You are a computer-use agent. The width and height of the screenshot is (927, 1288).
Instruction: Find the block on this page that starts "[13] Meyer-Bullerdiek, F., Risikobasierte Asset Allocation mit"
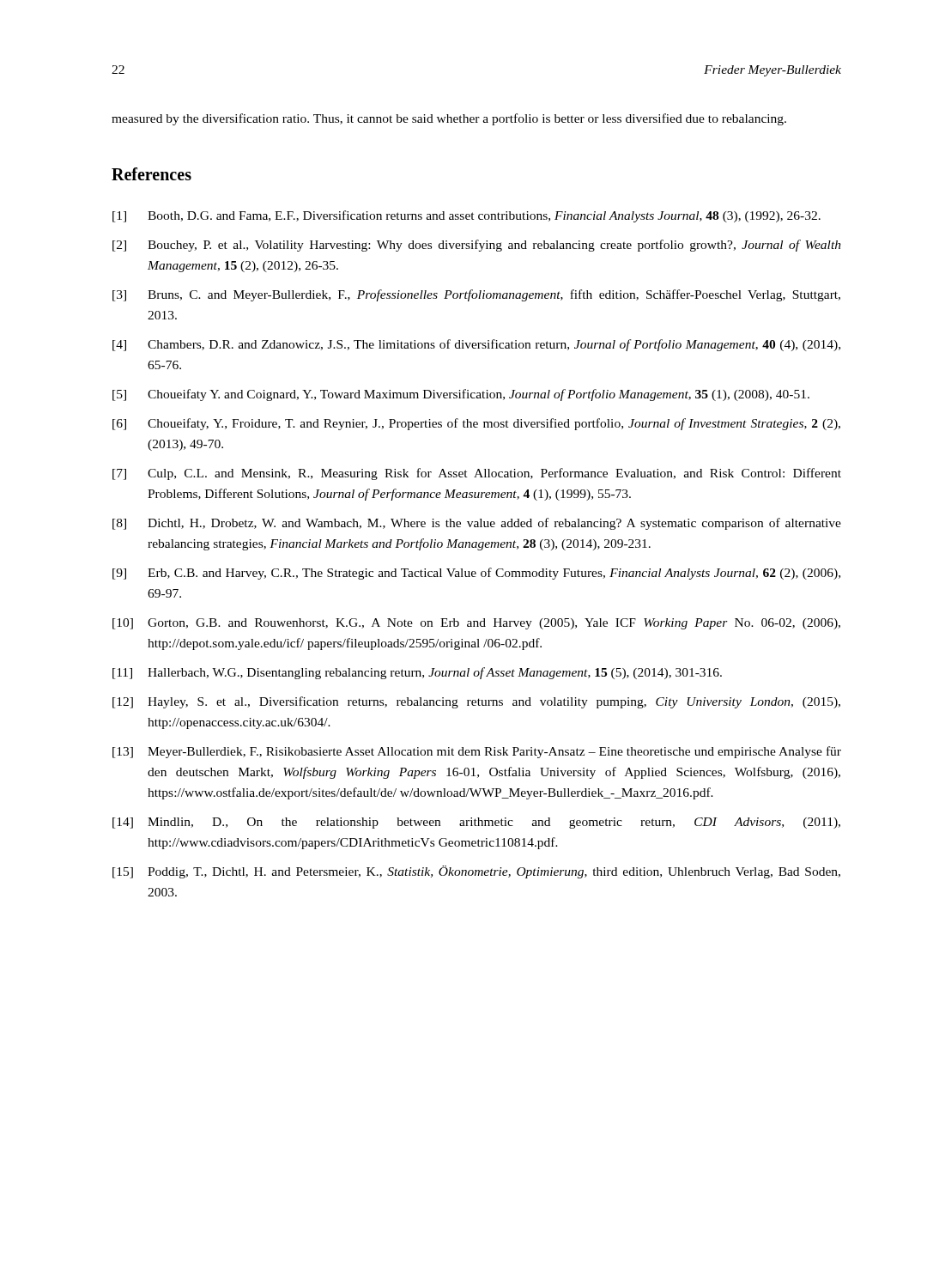[476, 772]
